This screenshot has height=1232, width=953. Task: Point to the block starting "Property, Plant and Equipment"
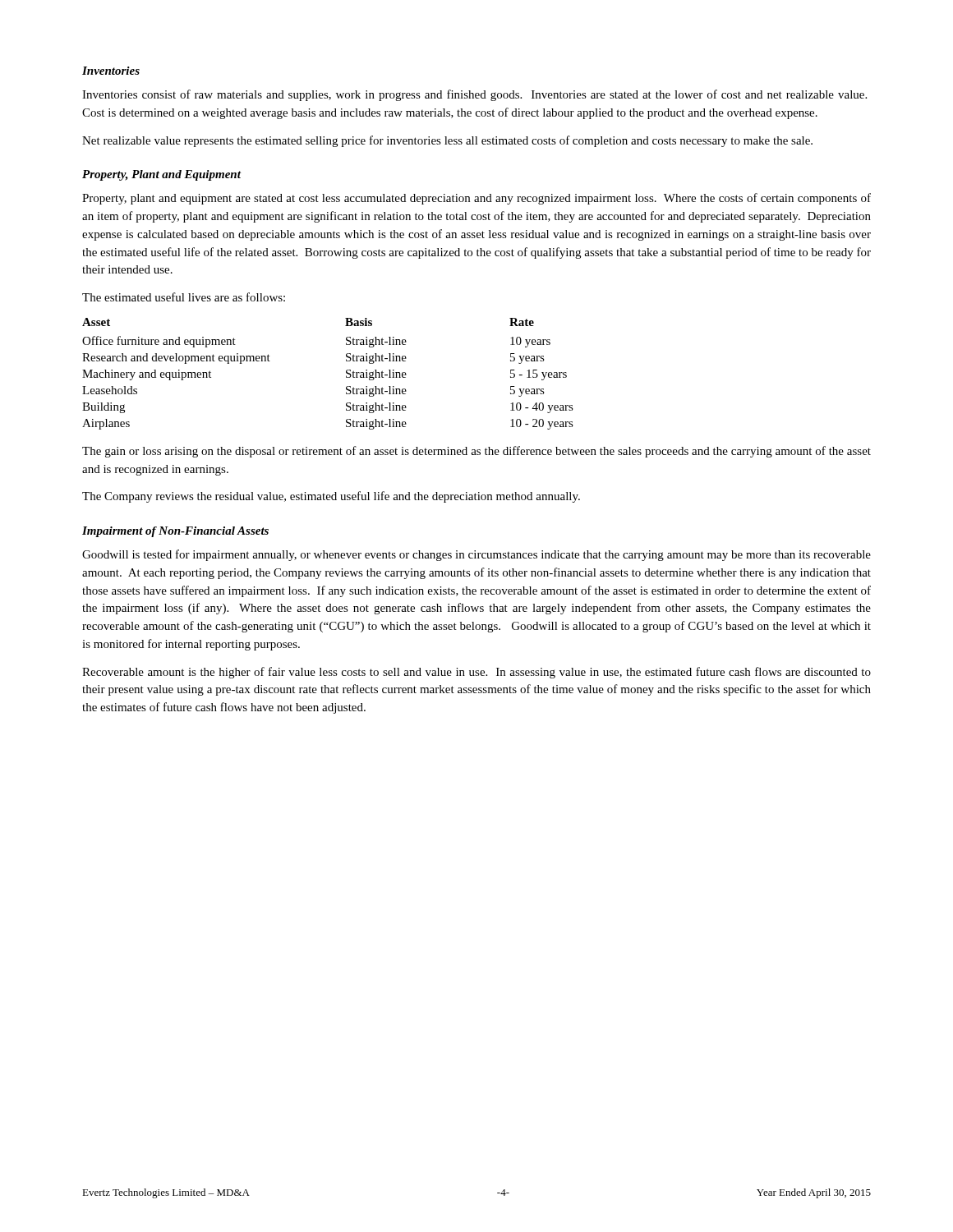tap(161, 174)
